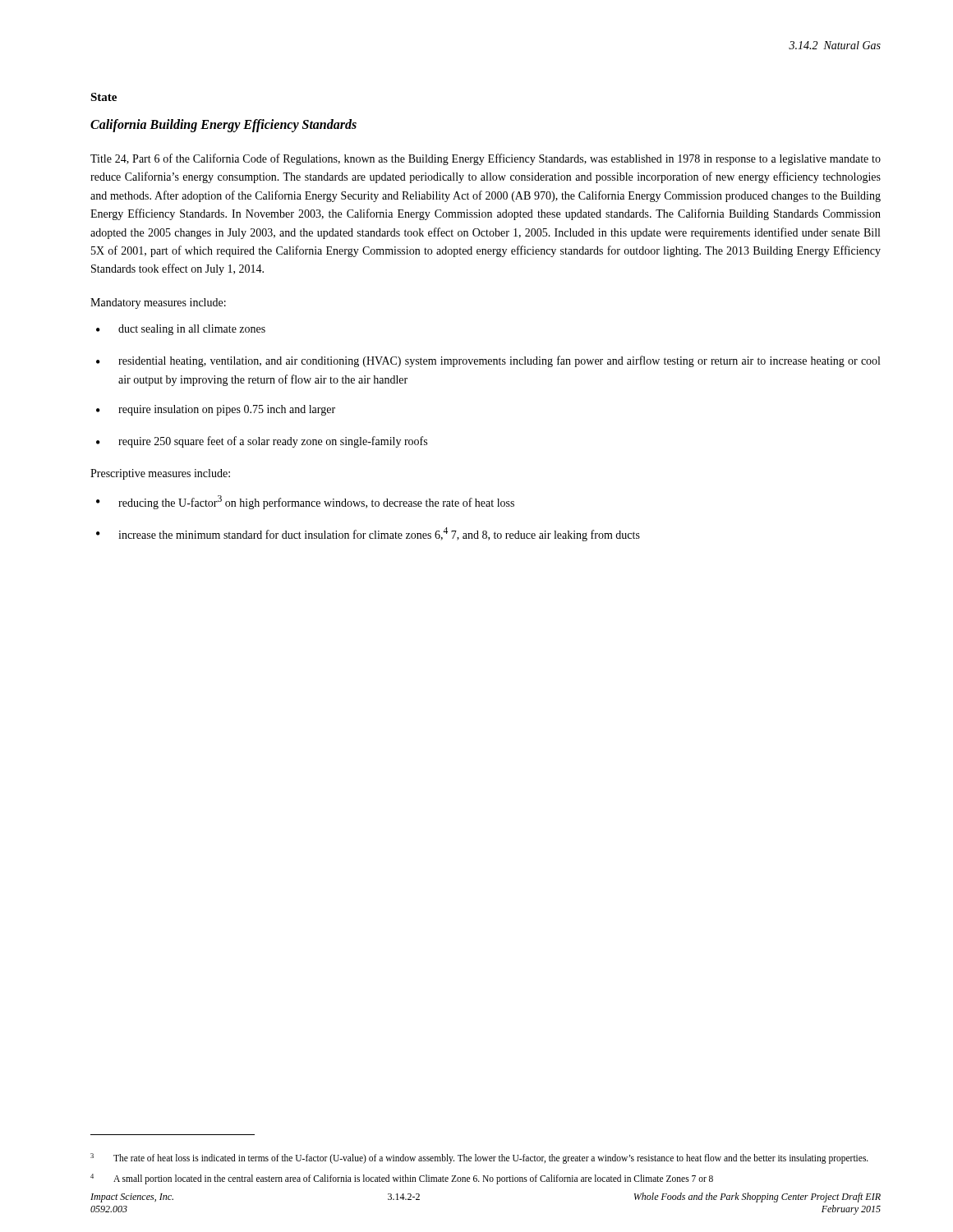Navigate to the text starting "Mandatory measures include:"

[x=158, y=302]
